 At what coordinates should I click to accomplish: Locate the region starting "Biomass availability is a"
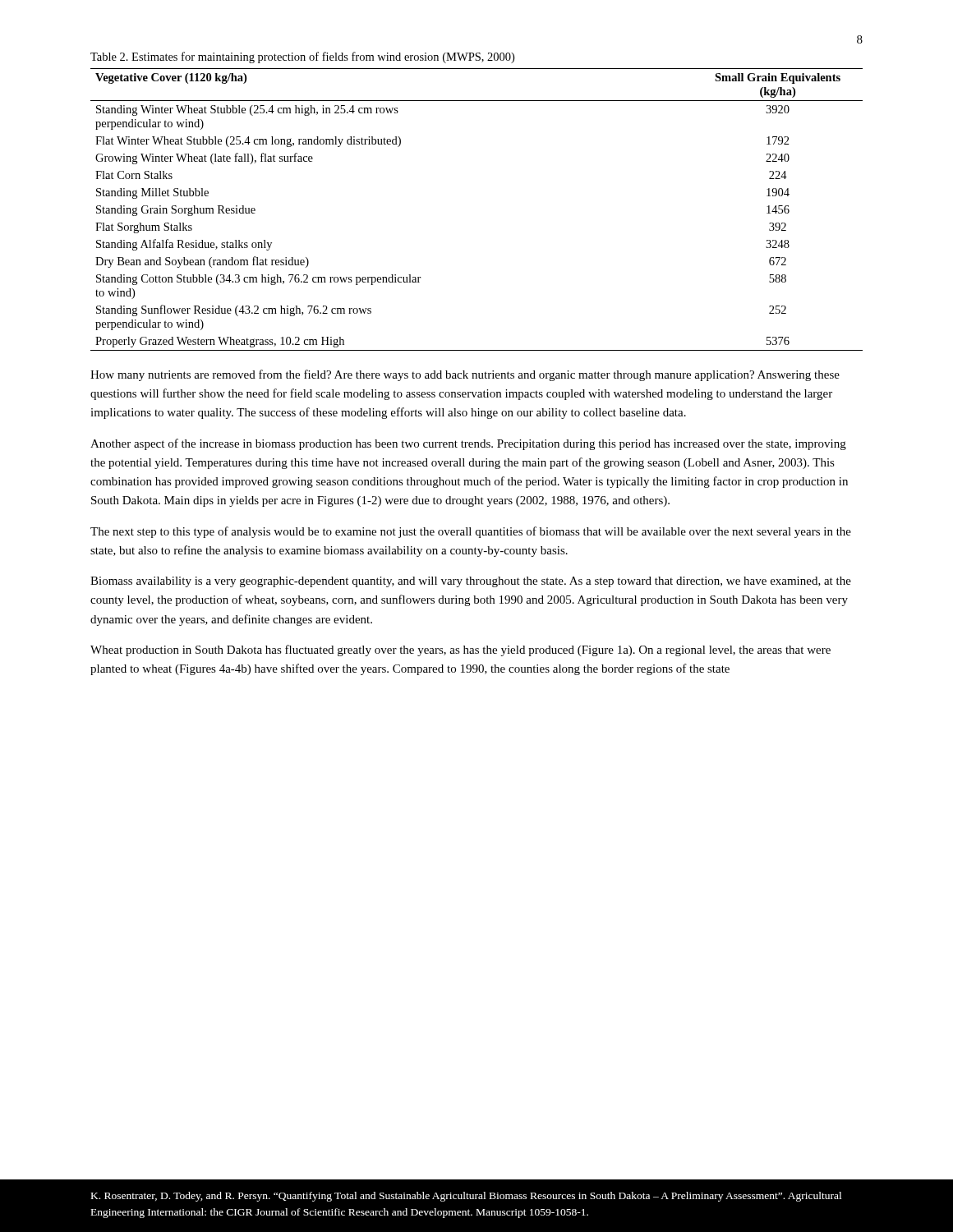[x=471, y=600]
